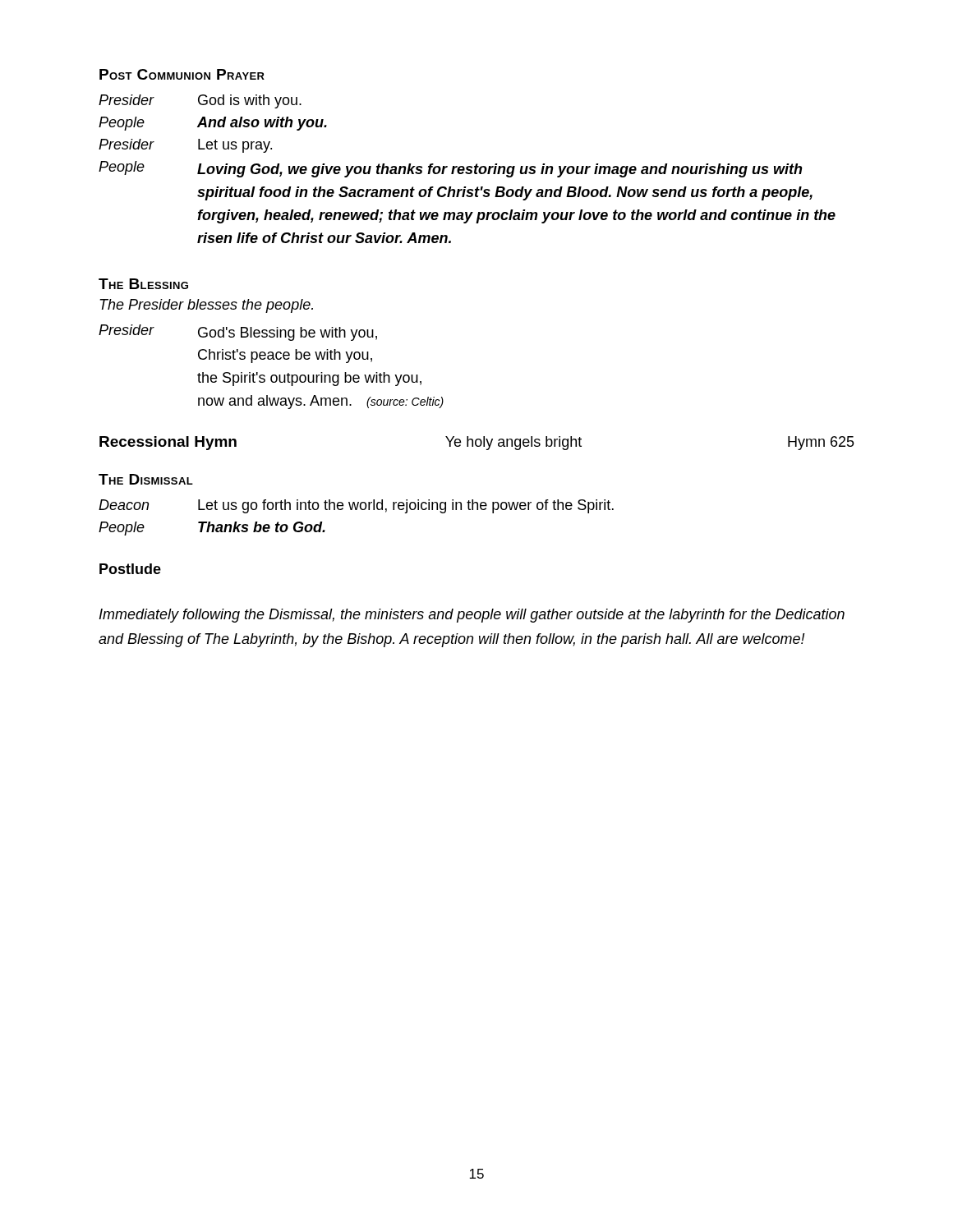Point to the element starting "Post Communion Prayer"

click(x=182, y=74)
